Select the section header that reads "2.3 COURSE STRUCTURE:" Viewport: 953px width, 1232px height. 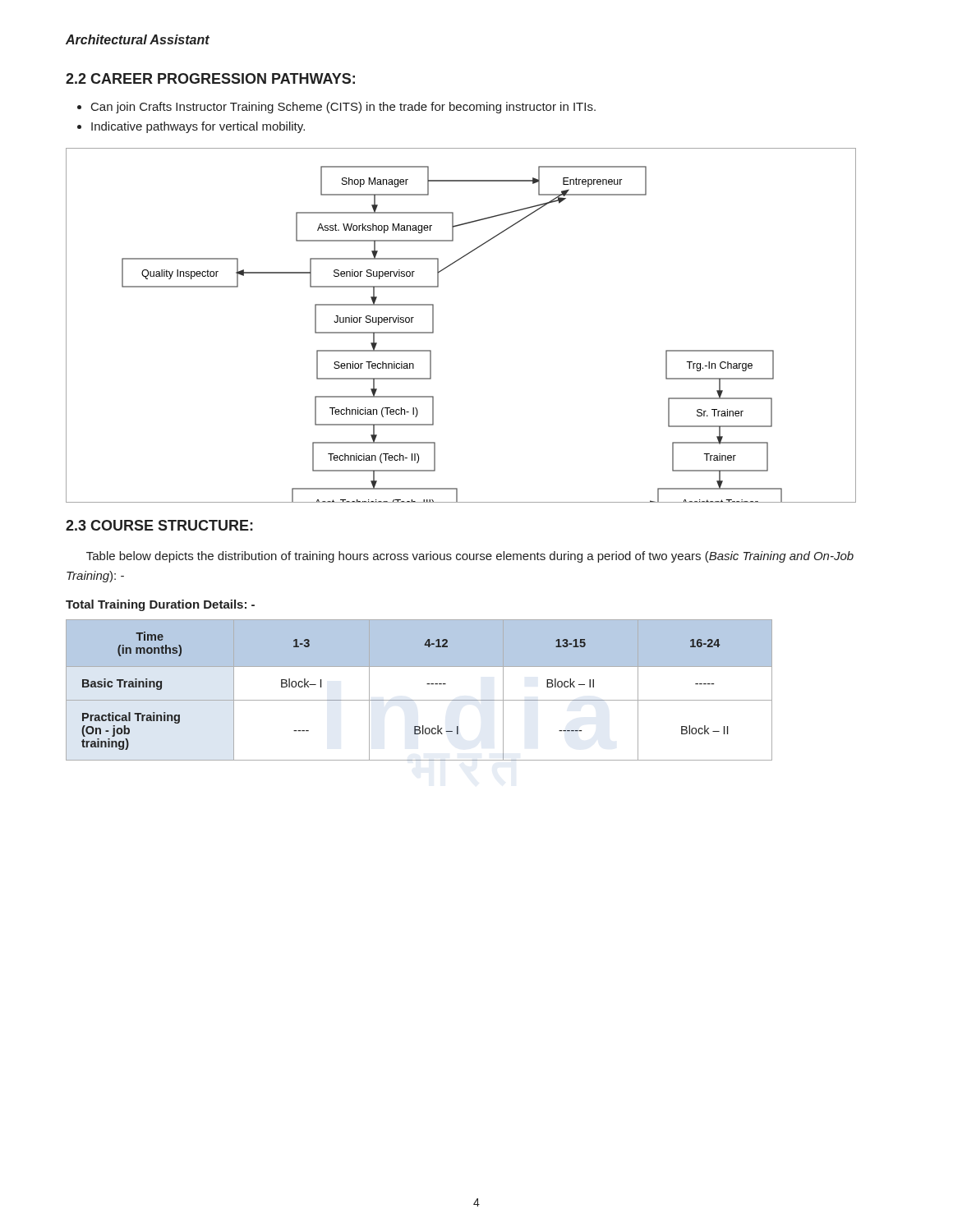(x=160, y=526)
